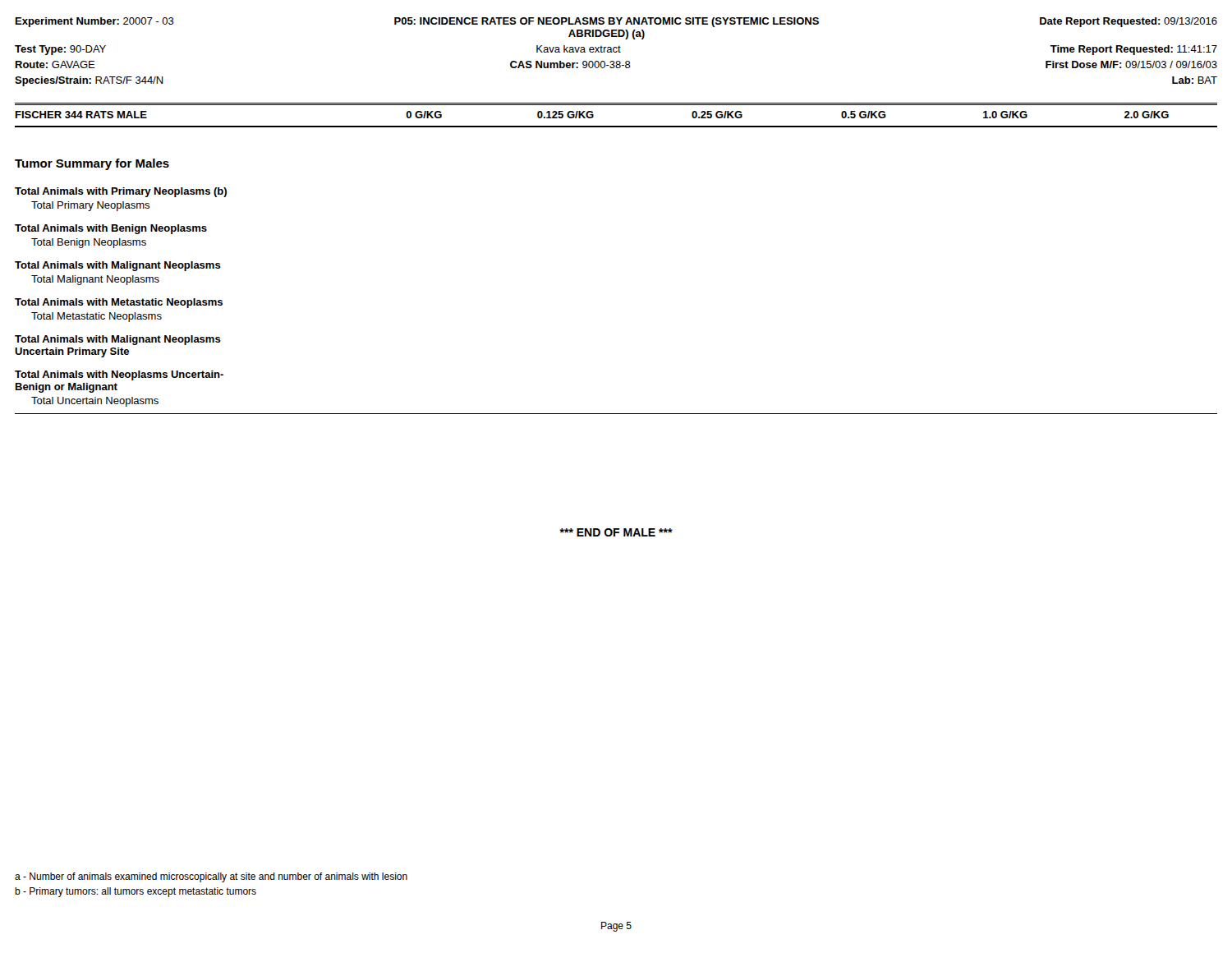Viewport: 1232px width, 953px height.
Task: Navigate to the passage starting "a - Number of animals examined microscopically"
Action: pos(211,877)
